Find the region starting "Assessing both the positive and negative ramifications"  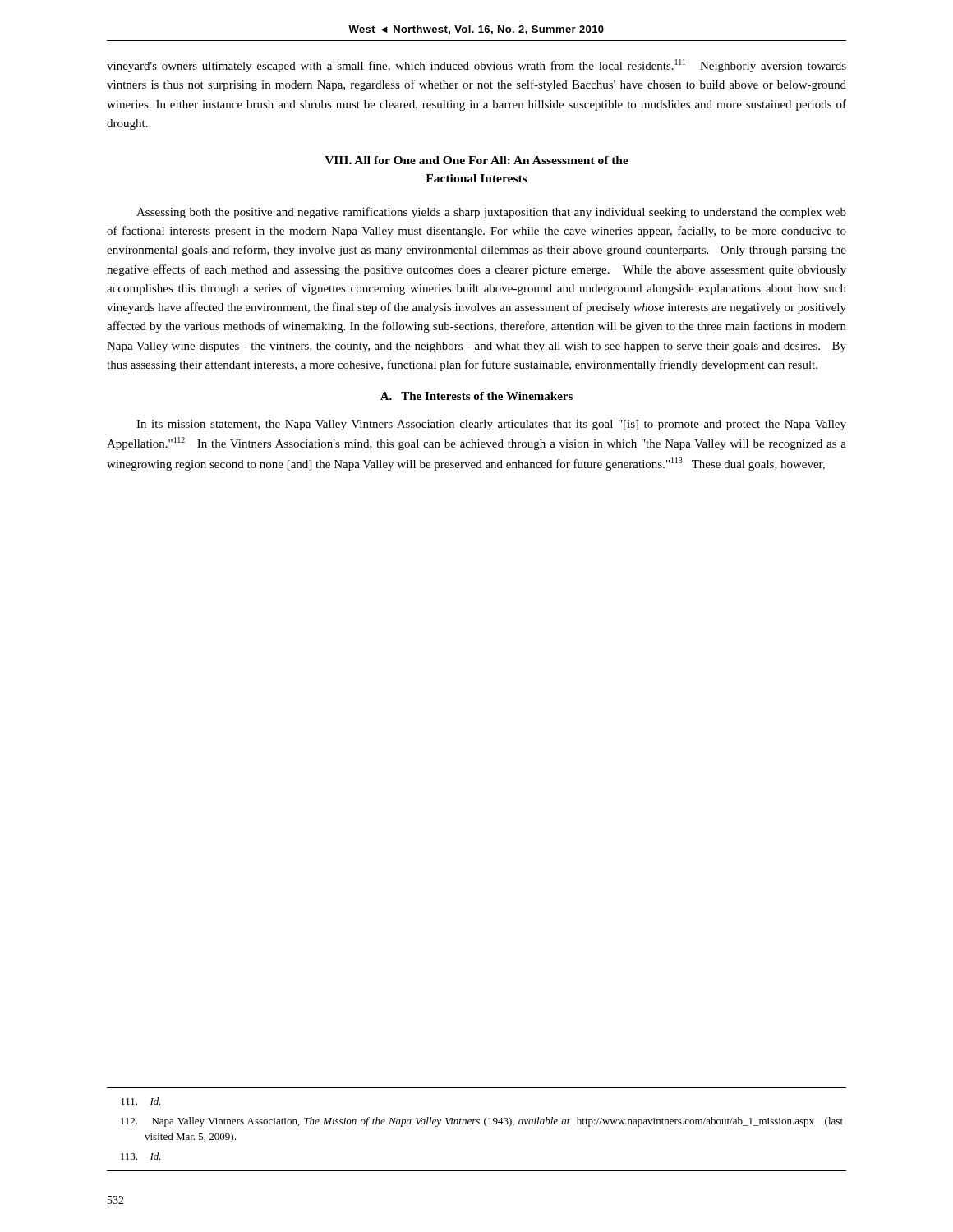[x=476, y=288]
